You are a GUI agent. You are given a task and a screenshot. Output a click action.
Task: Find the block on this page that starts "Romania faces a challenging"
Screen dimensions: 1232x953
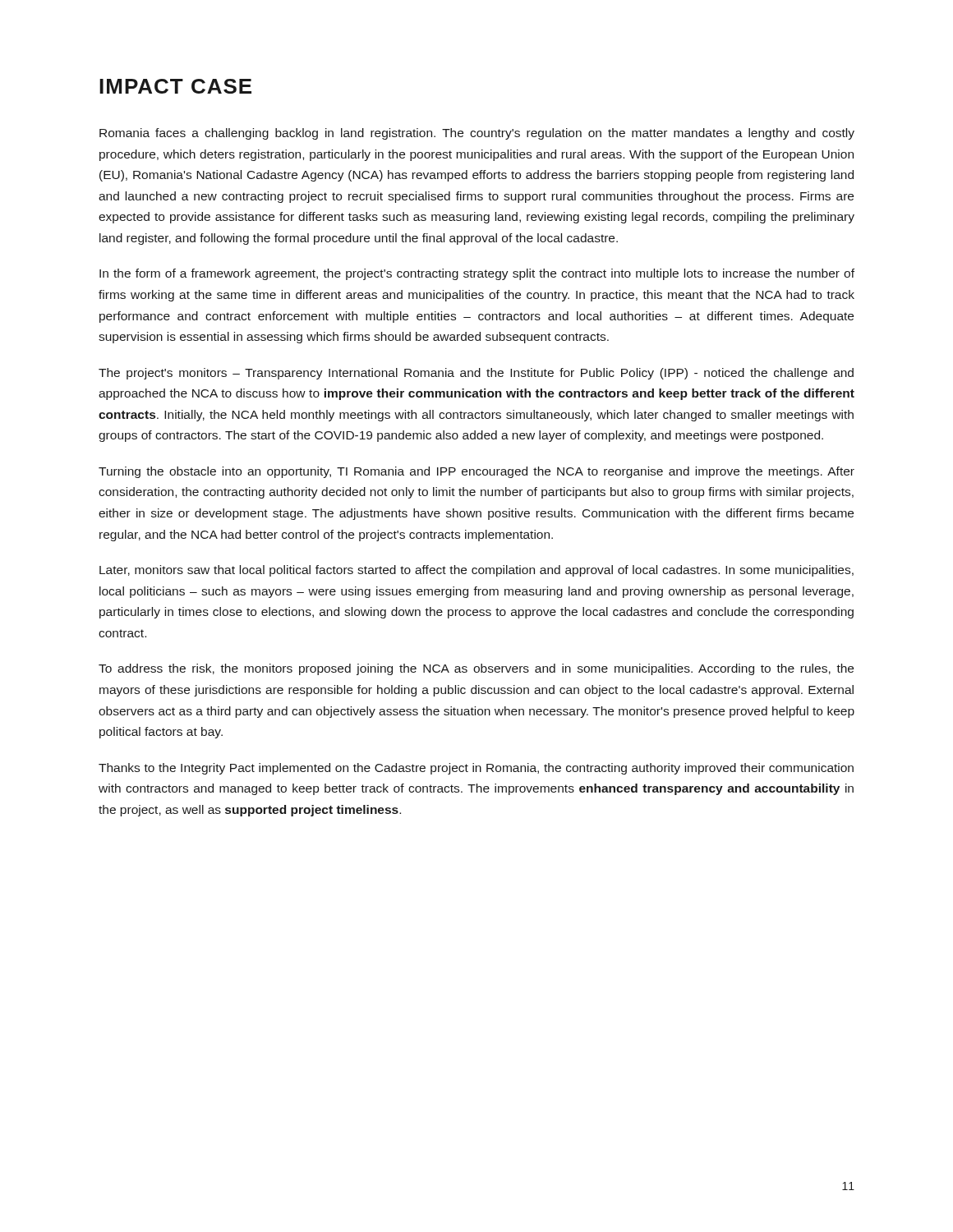click(476, 185)
